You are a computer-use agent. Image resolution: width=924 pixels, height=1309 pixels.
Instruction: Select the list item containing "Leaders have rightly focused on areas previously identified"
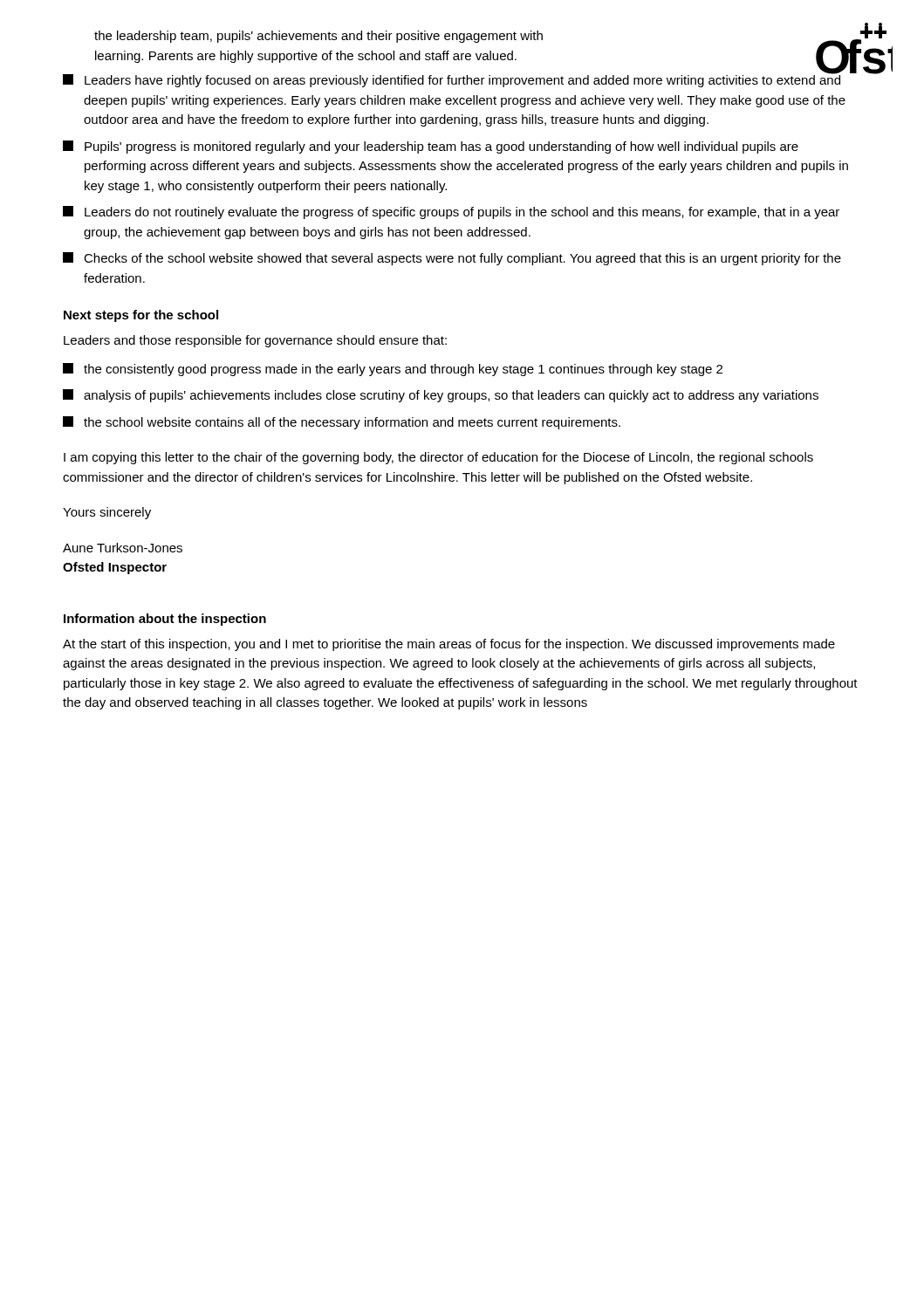coord(462,100)
